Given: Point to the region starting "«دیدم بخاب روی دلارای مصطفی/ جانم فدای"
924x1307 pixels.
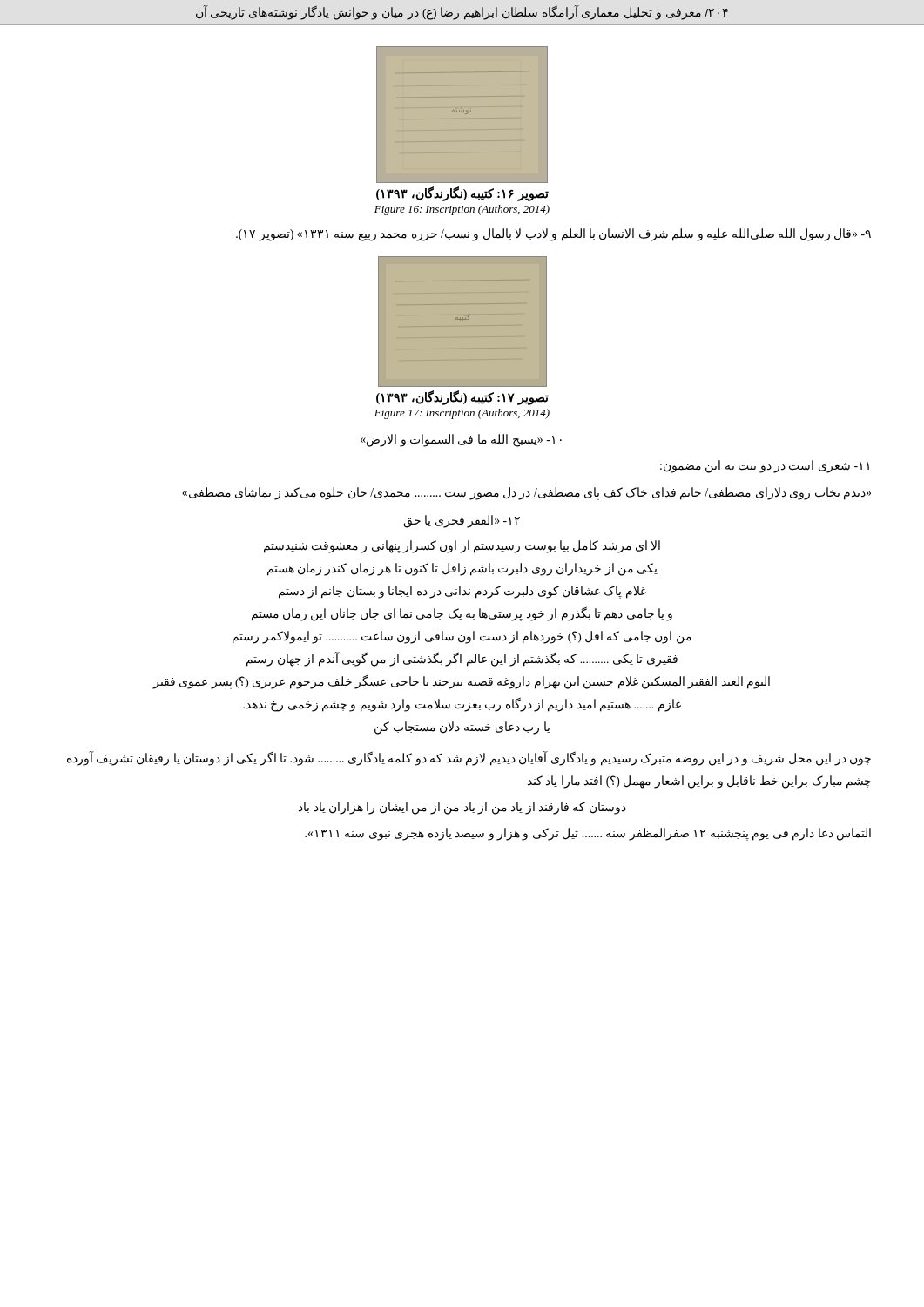Looking at the screenshot, I should (527, 492).
